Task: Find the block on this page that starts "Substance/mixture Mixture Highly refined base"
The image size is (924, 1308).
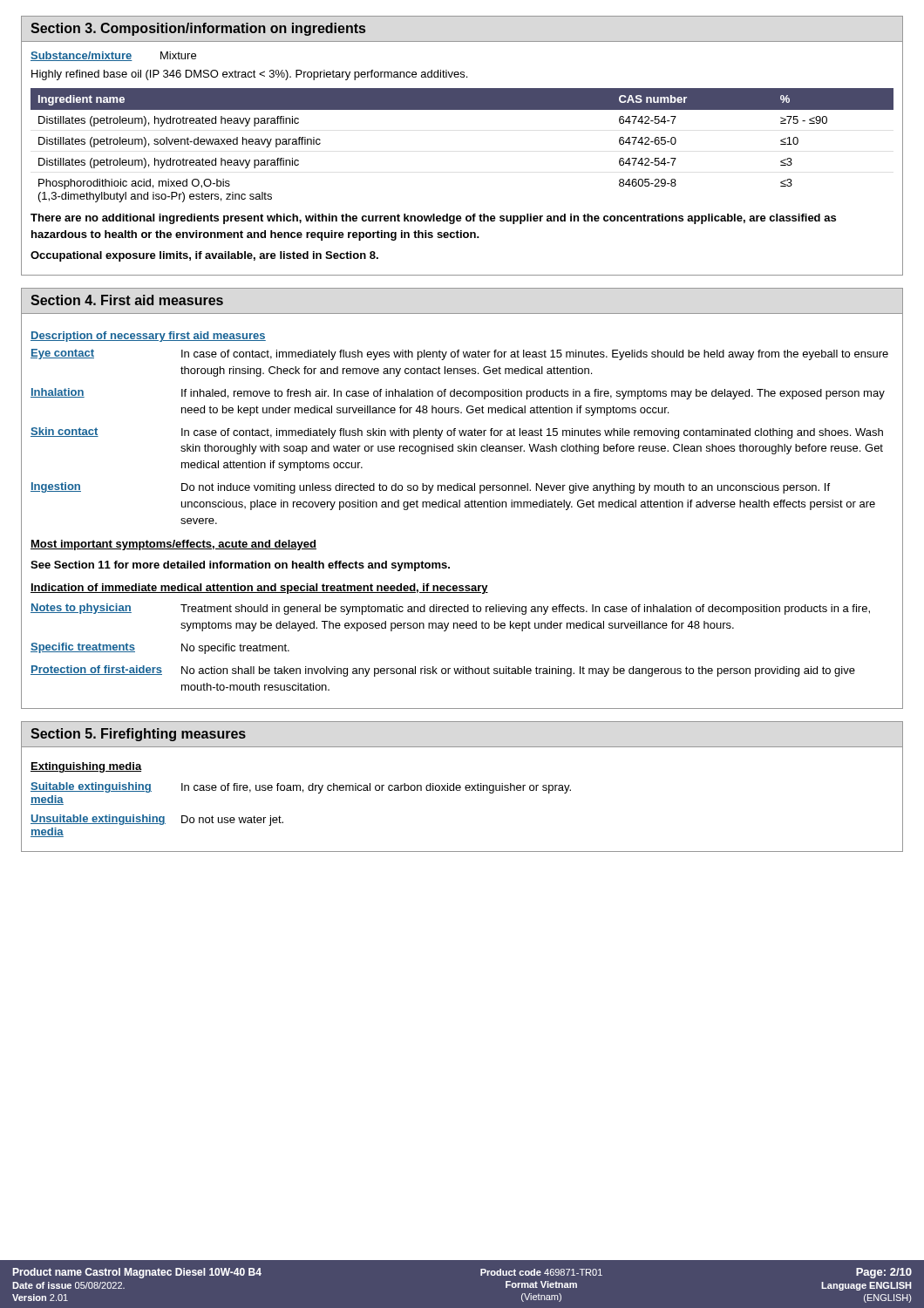Action: coord(462,66)
